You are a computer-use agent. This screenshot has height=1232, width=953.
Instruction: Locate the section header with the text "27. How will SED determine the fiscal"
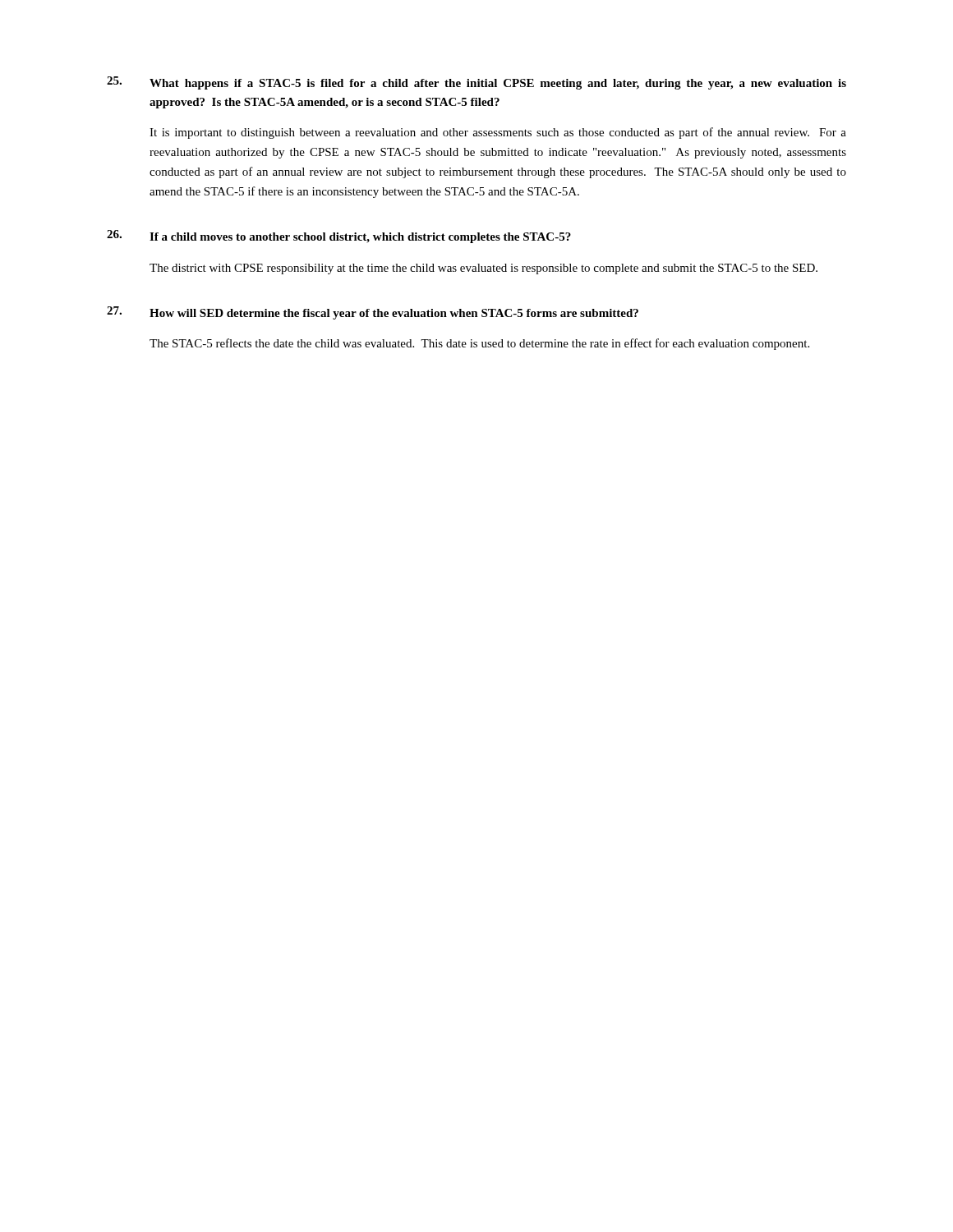[373, 313]
